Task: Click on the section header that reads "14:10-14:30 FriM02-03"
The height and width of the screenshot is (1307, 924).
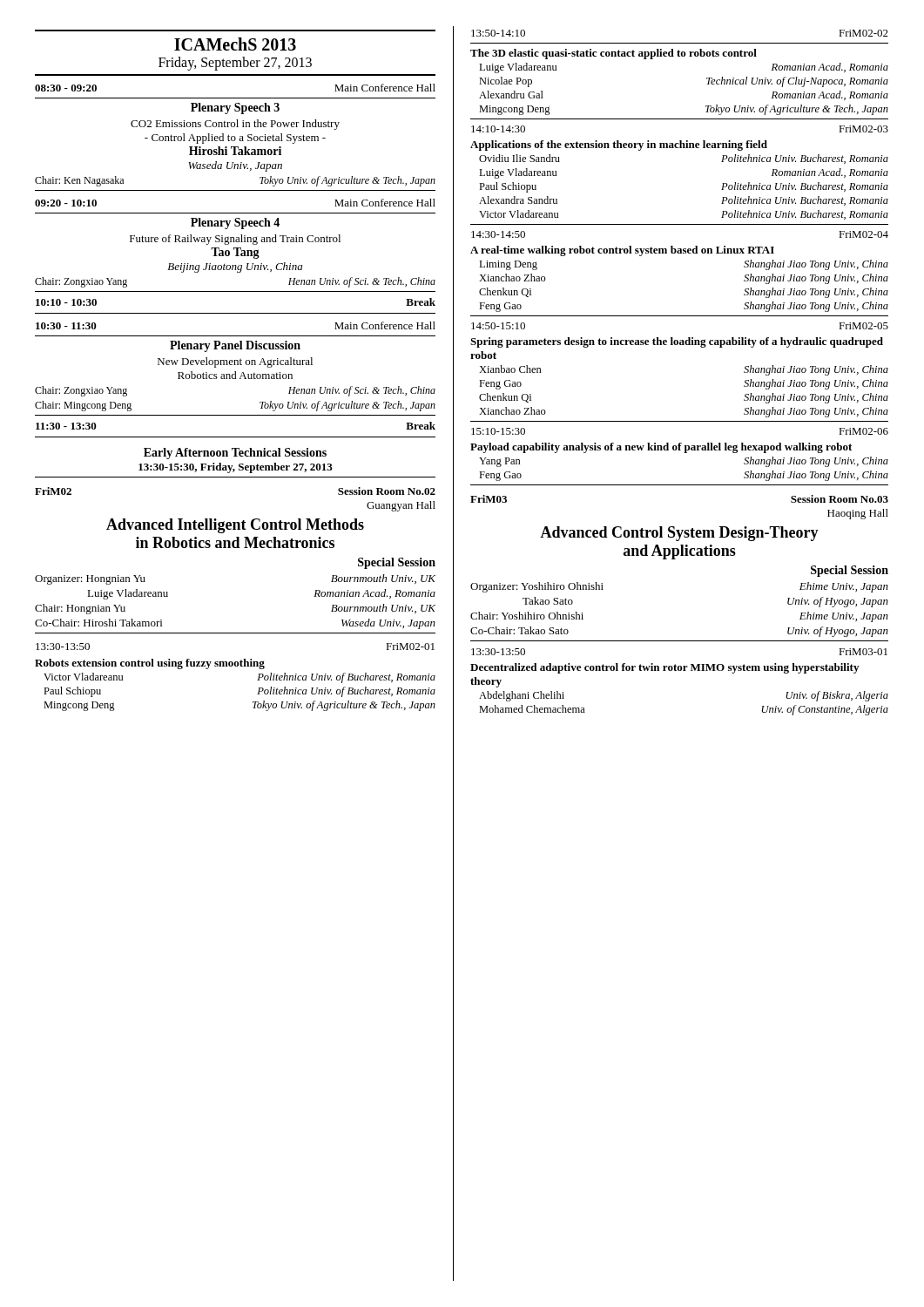Action: point(679,129)
